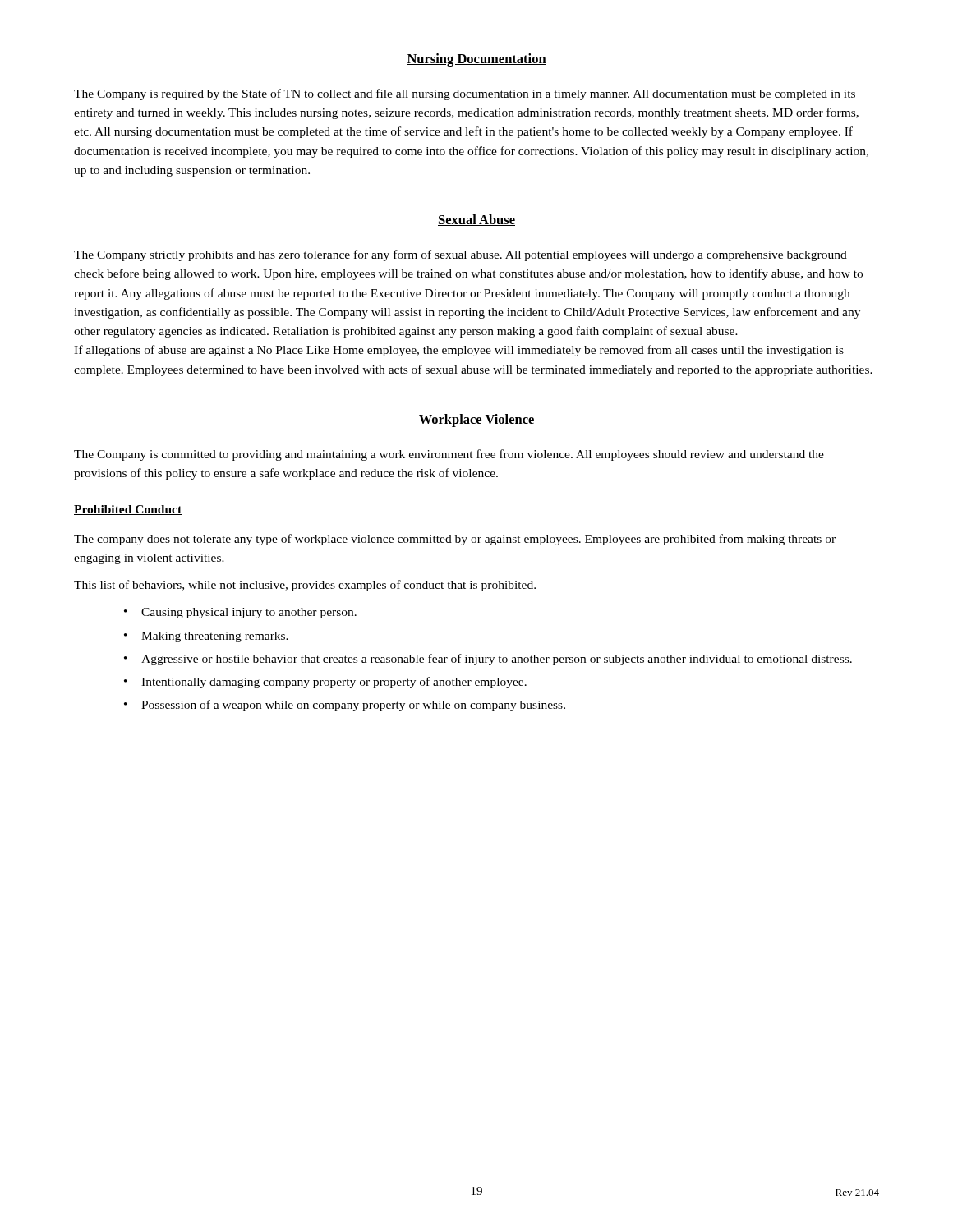Navigate to the element starting "The Company is required by the State"
Image resolution: width=953 pixels, height=1232 pixels.
471,131
